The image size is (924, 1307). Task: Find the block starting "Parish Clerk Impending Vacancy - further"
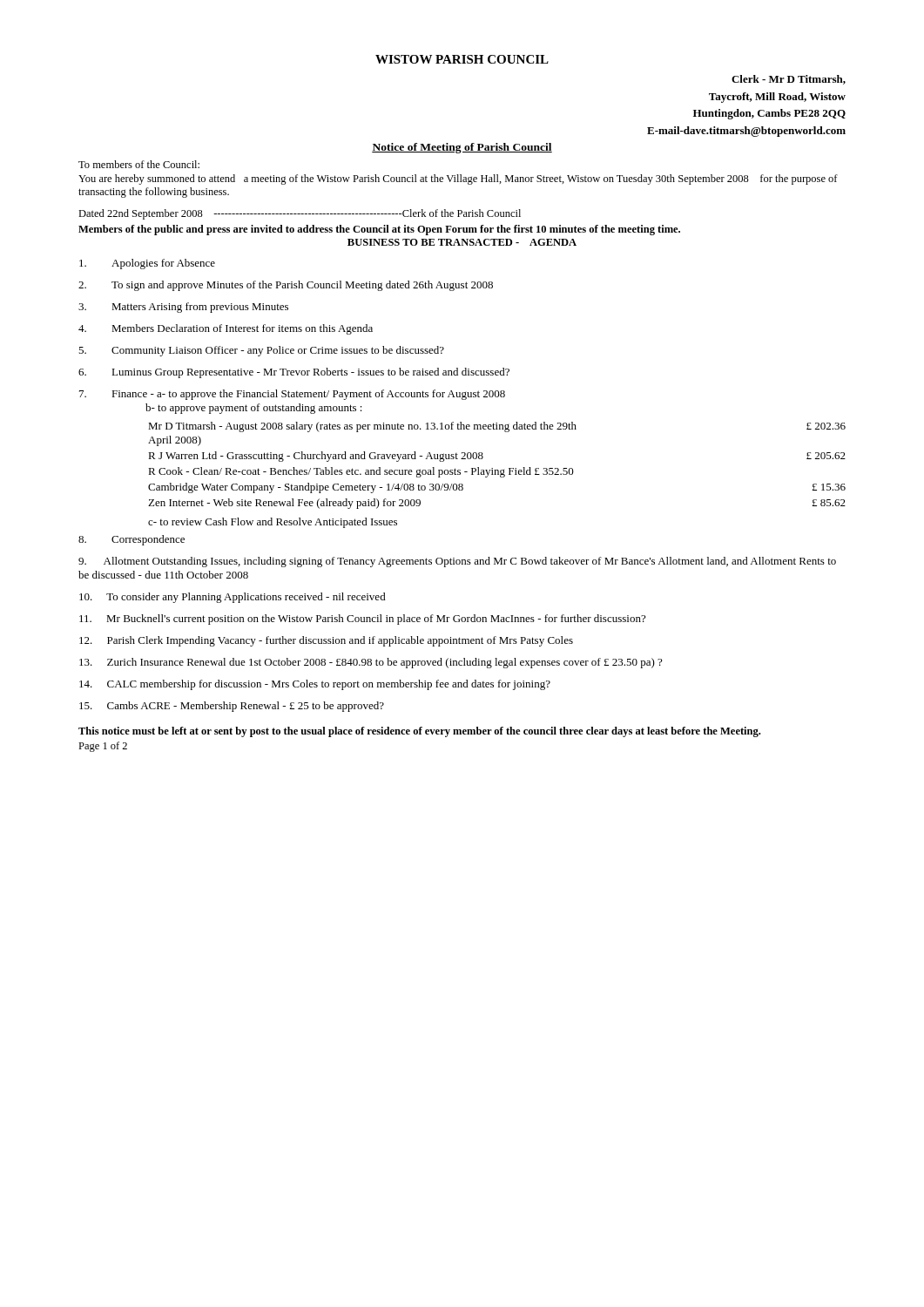click(x=326, y=640)
